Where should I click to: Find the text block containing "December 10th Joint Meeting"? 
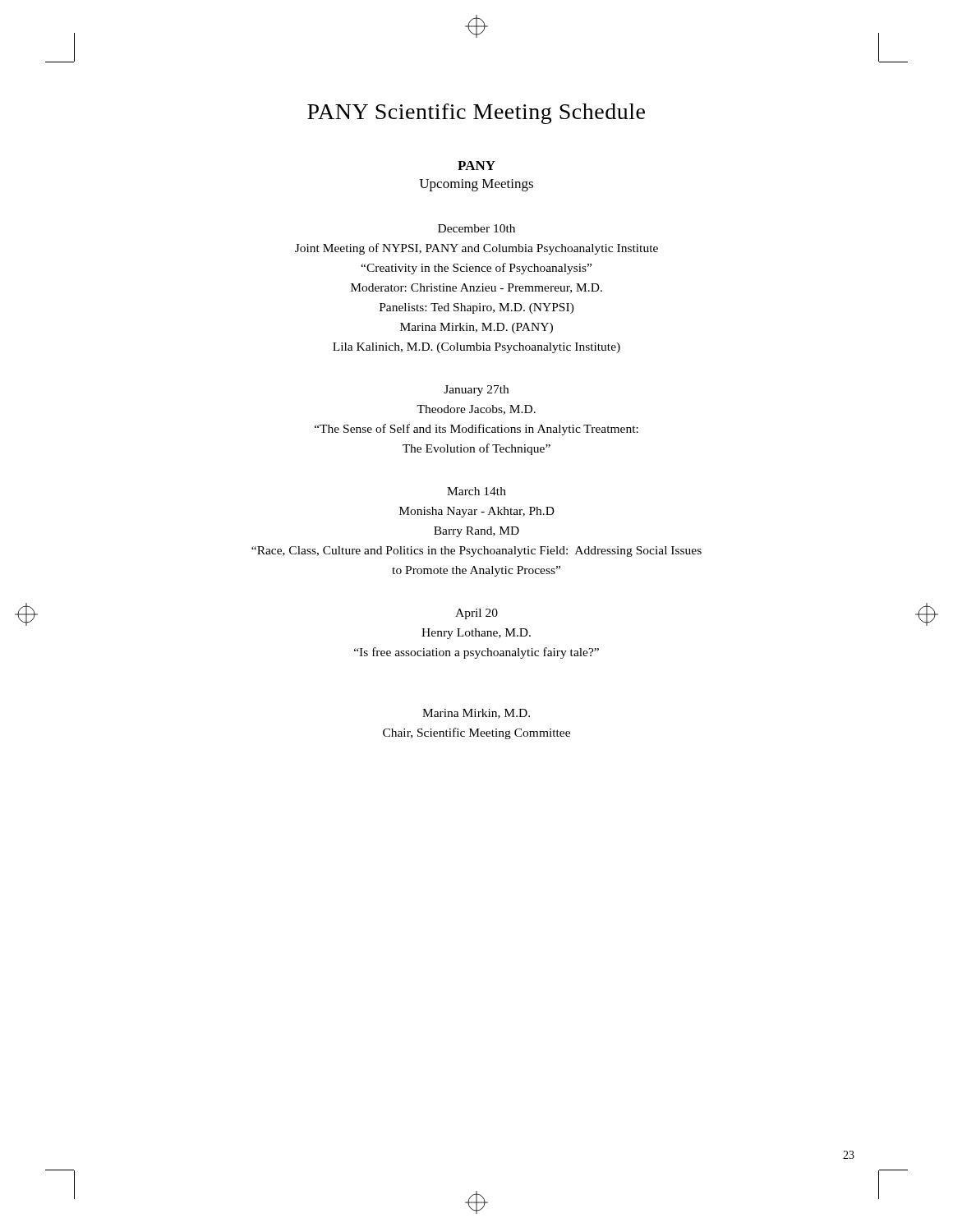[476, 287]
